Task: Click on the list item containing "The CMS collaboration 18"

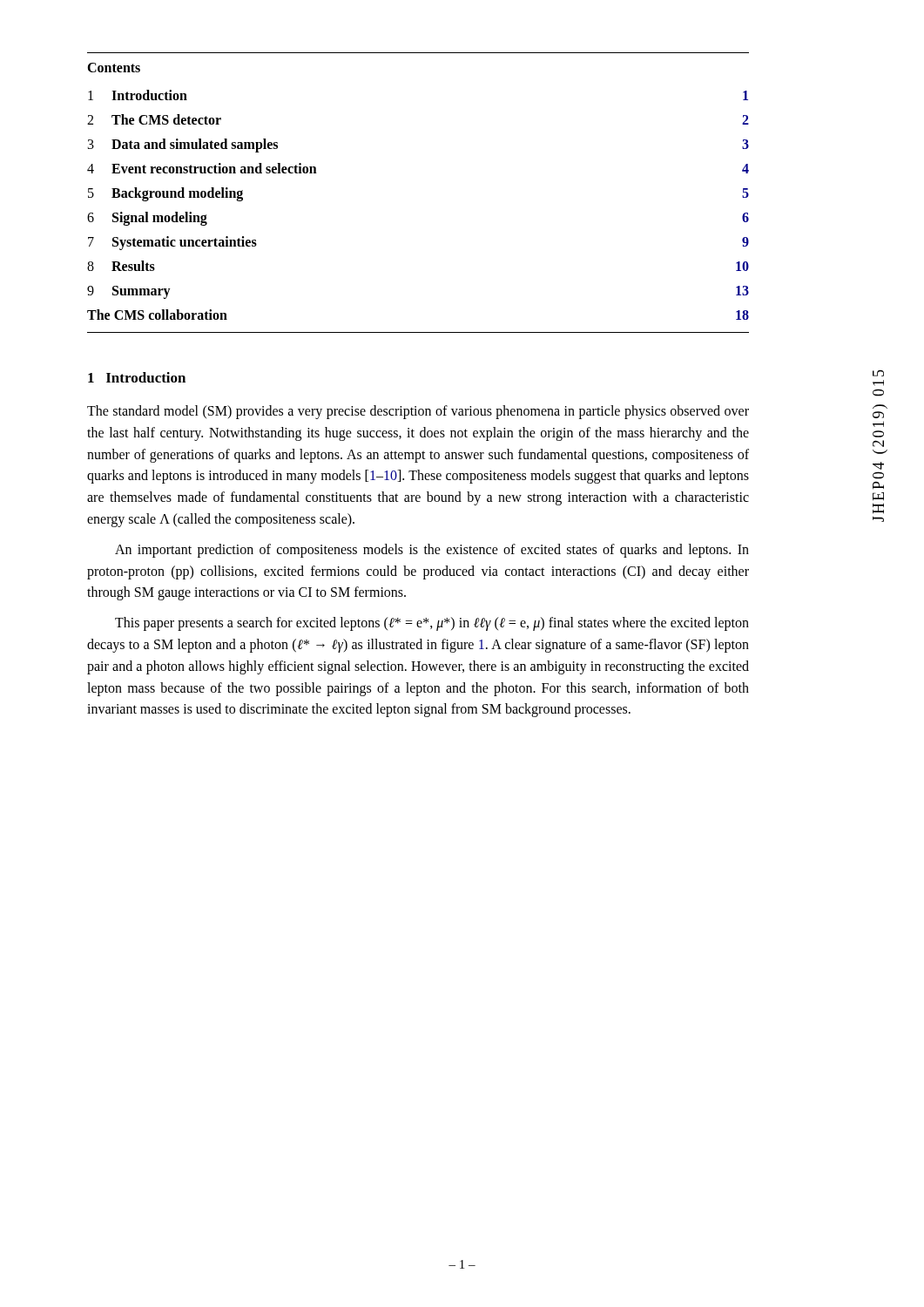Action: pyautogui.click(x=151, y=314)
